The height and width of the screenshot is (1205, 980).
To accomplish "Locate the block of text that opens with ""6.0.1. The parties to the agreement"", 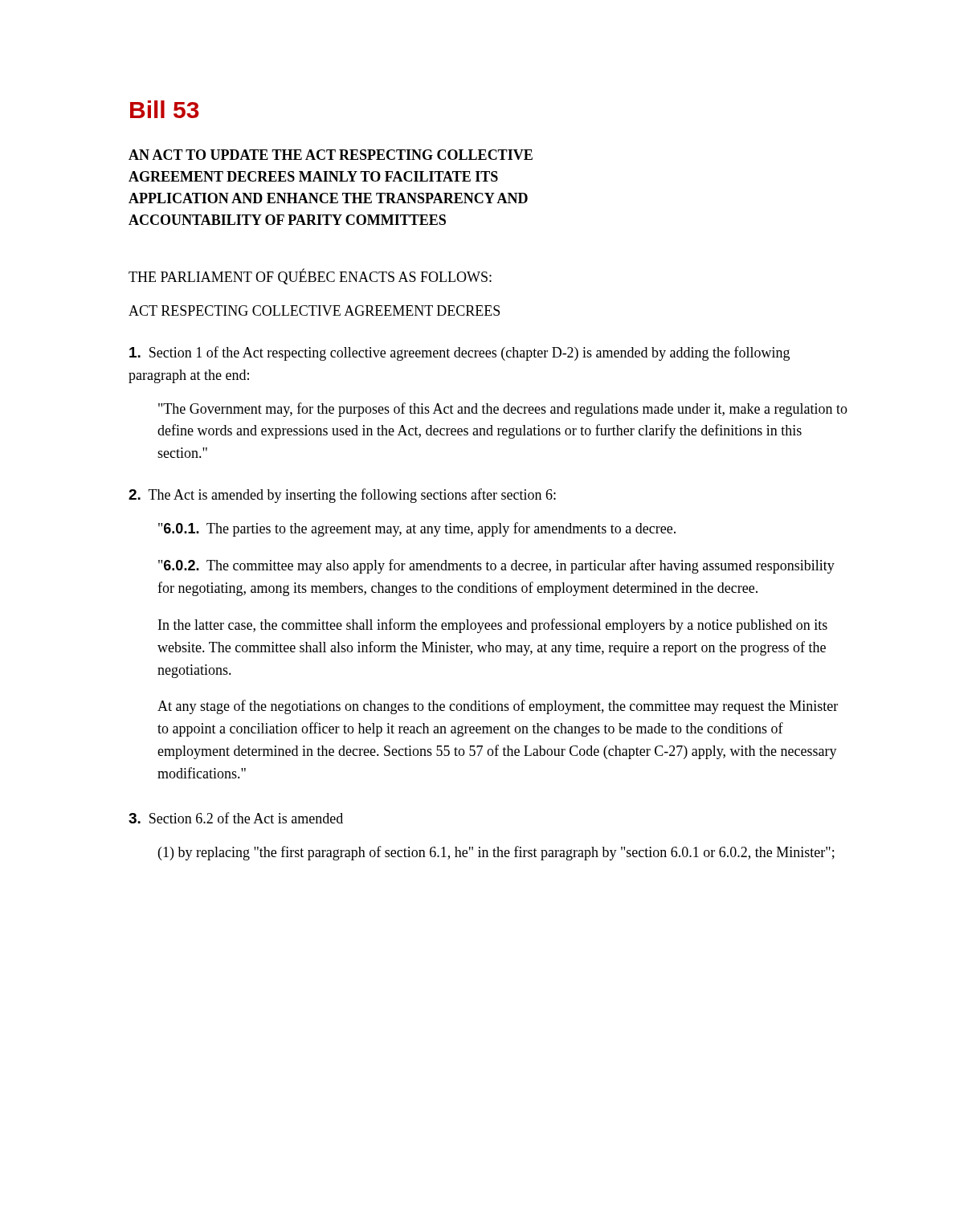I will (x=417, y=529).
